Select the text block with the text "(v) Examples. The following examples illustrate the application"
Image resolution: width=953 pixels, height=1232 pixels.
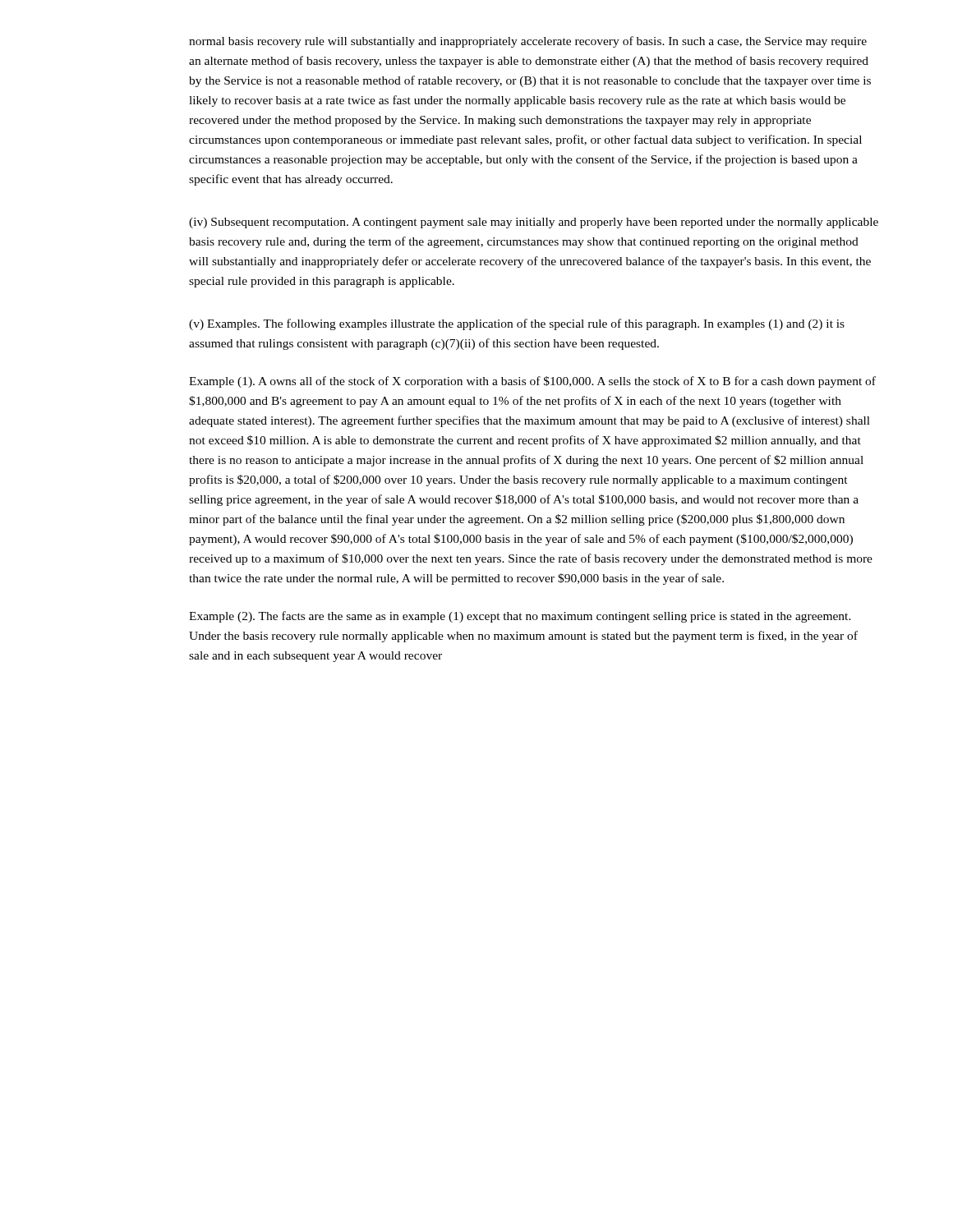click(534, 334)
